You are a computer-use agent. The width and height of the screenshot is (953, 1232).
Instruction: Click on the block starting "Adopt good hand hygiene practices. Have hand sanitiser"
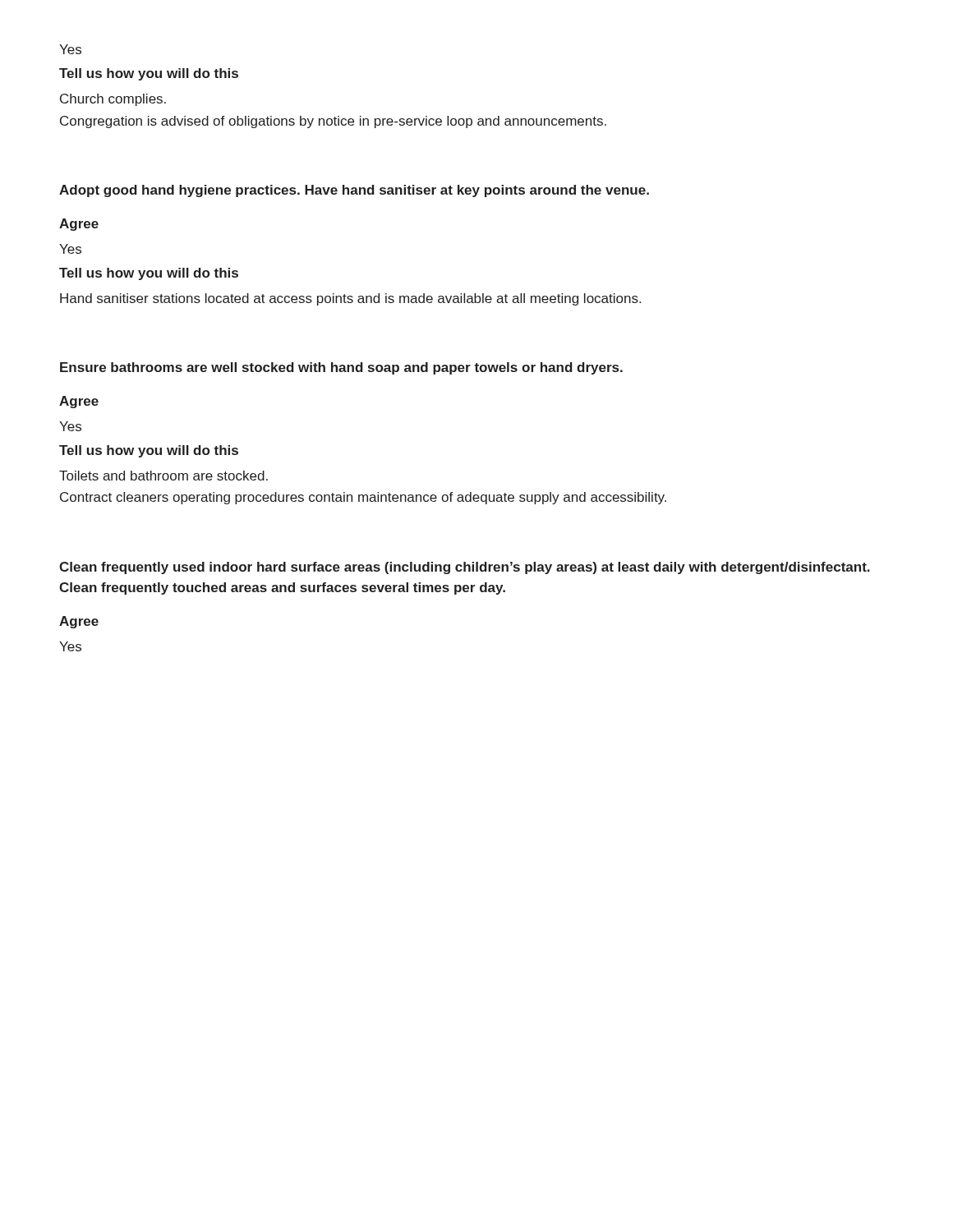(x=354, y=190)
